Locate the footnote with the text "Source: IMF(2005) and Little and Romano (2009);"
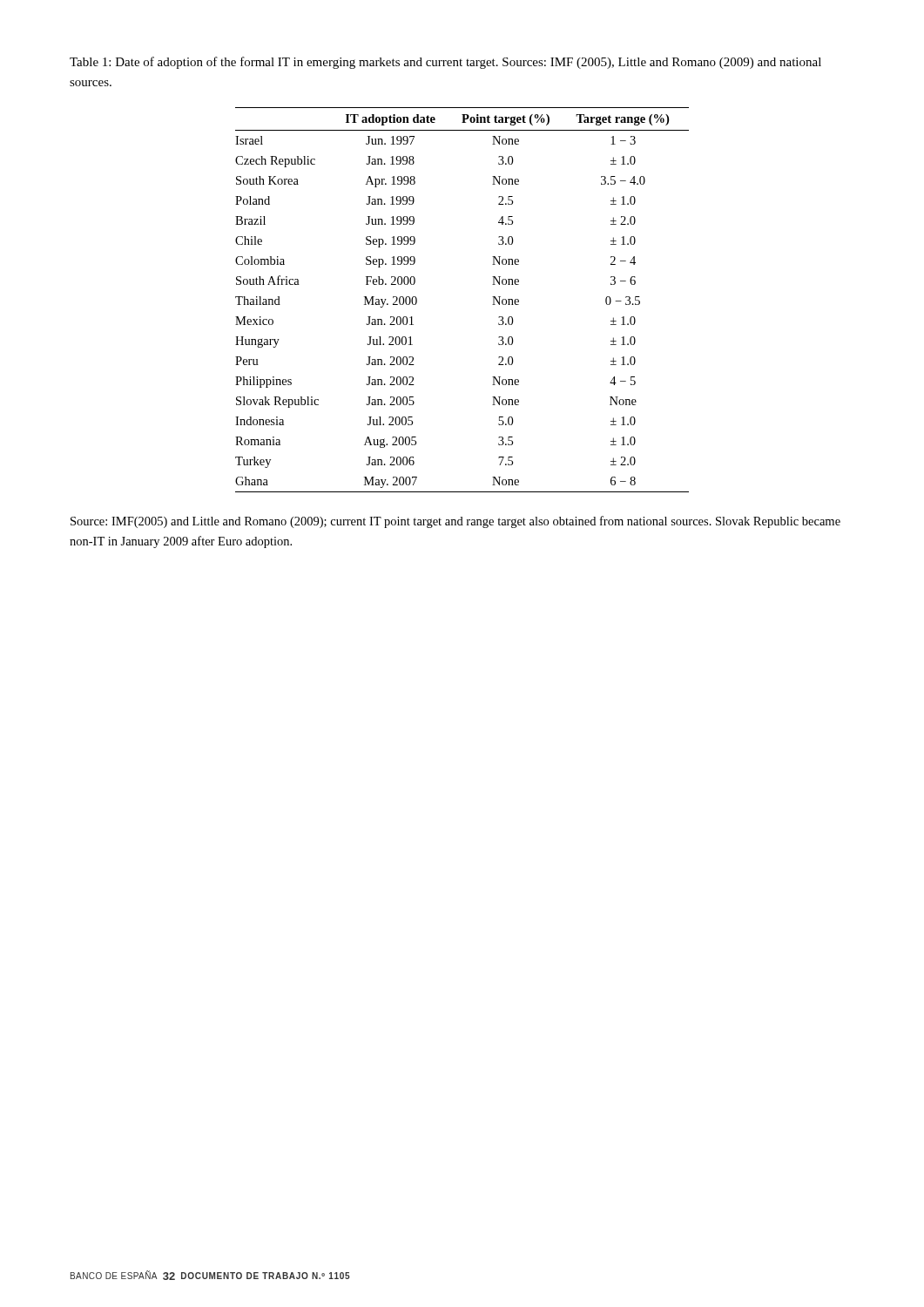The height and width of the screenshot is (1307, 924). [x=455, y=531]
